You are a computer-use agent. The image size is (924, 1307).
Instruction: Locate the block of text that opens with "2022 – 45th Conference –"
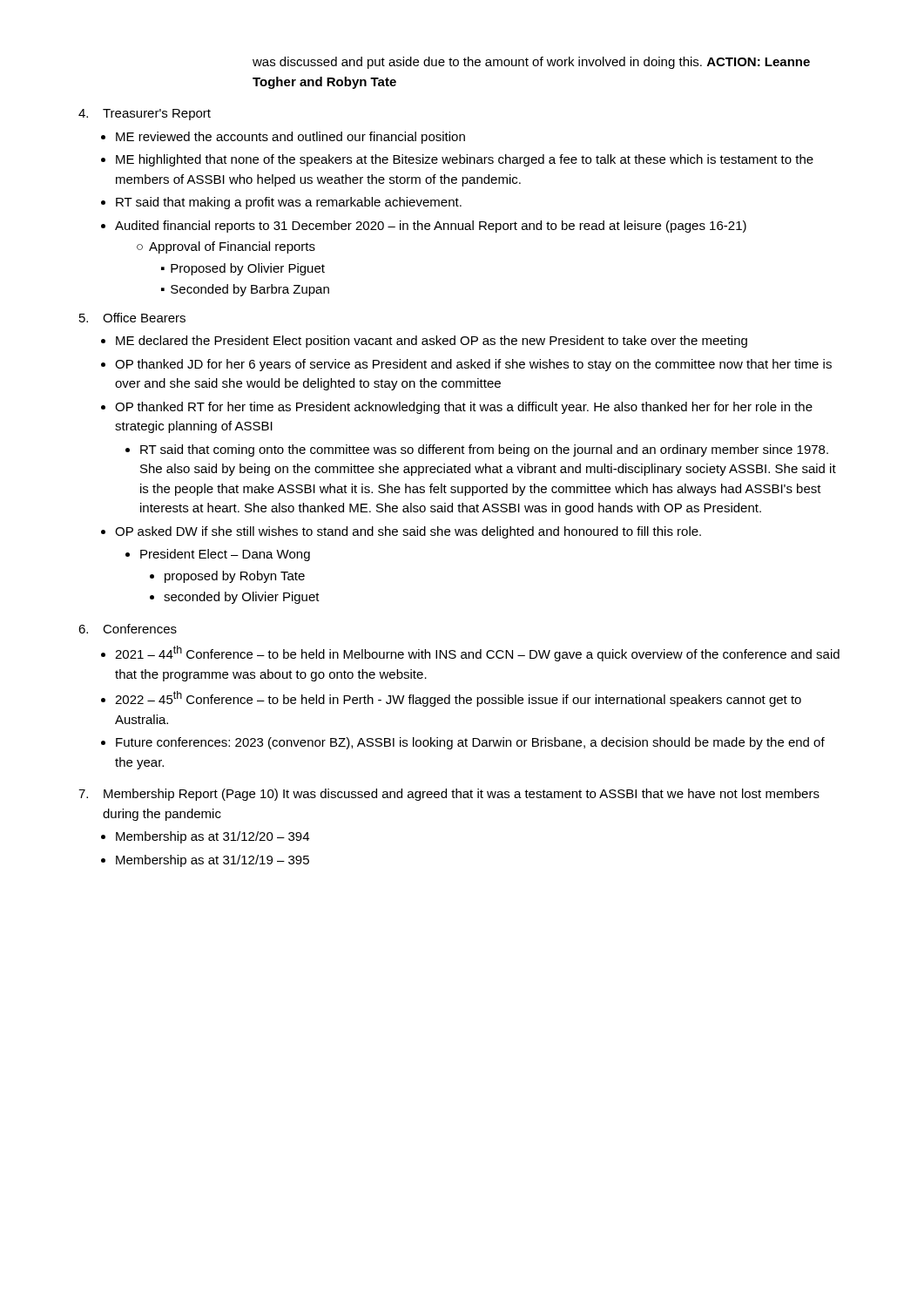click(x=458, y=708)
